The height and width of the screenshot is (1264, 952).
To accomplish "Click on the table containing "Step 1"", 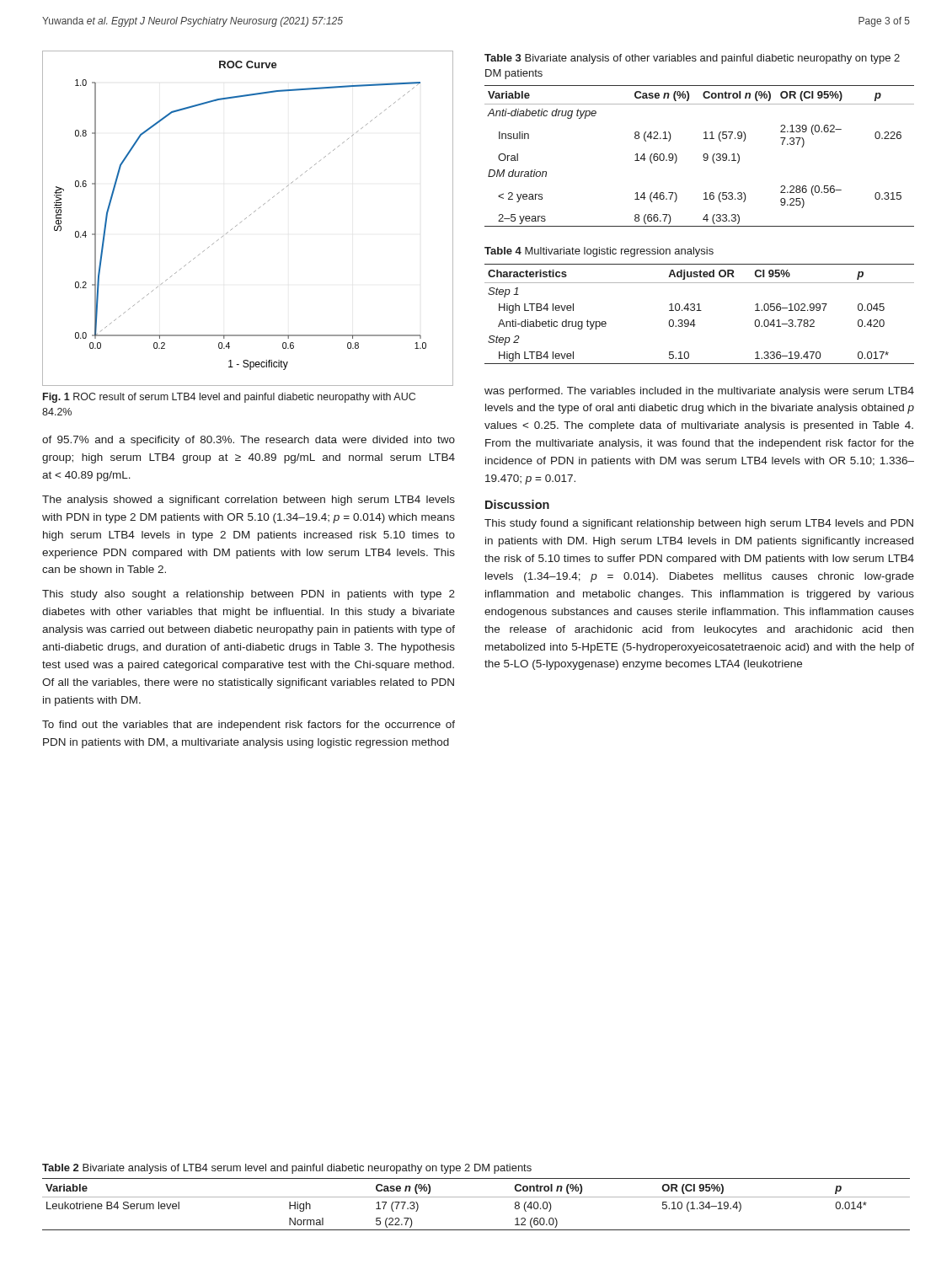I will [x=699, y=304].
